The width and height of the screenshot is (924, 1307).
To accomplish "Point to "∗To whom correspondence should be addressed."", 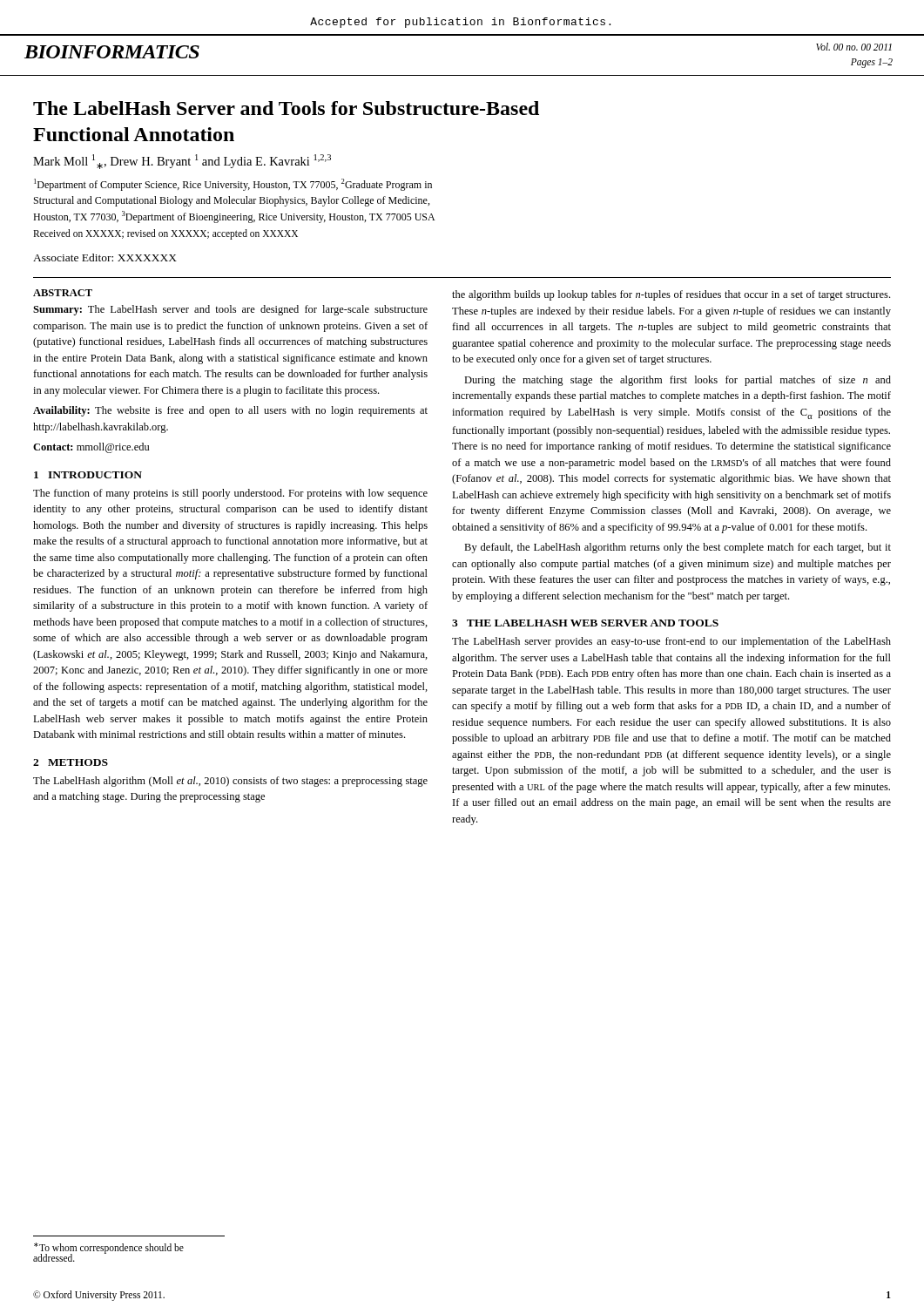I will (108, 1252).
